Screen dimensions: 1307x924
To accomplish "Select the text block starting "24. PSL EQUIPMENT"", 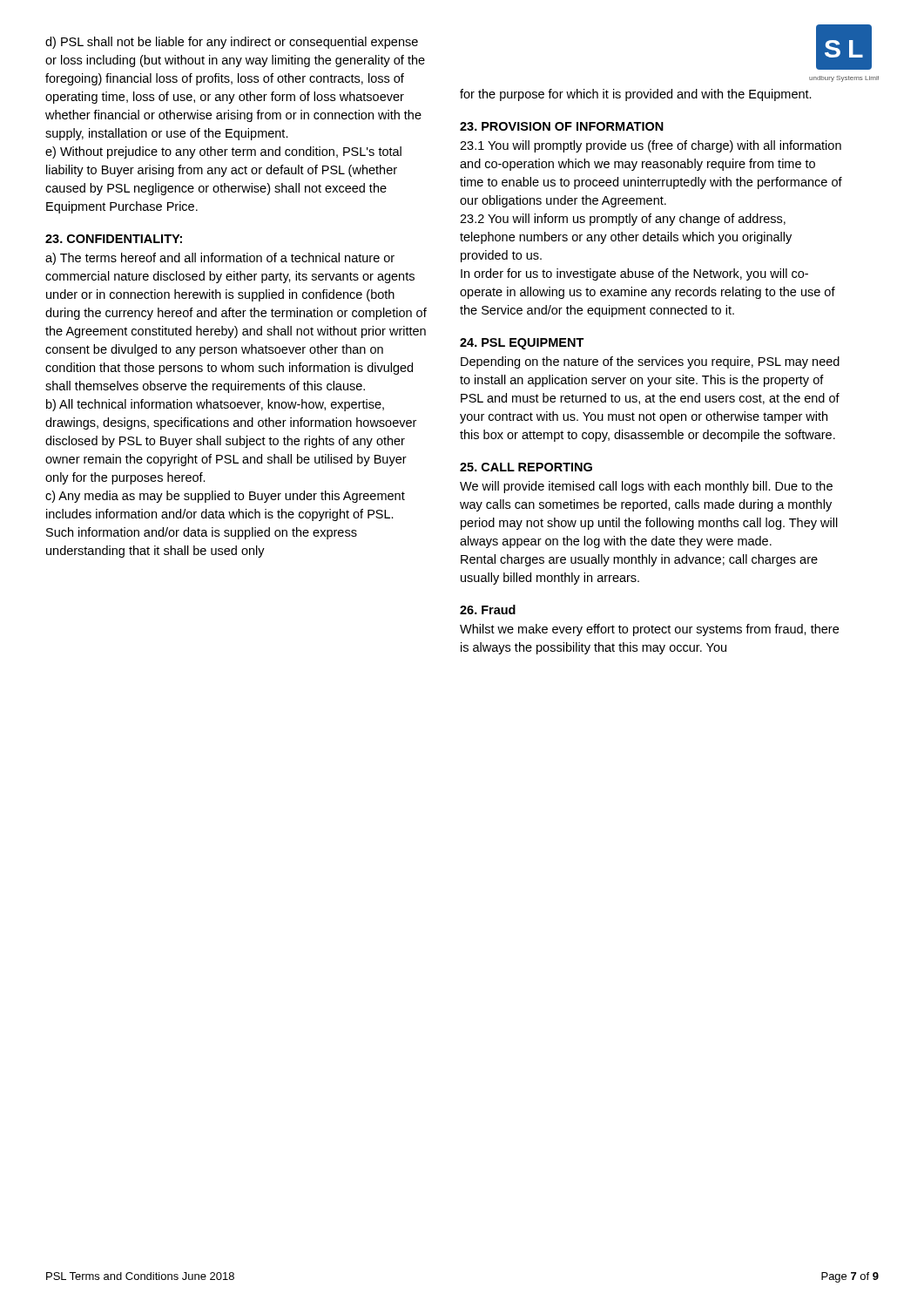I will click(x=522, y=343).
